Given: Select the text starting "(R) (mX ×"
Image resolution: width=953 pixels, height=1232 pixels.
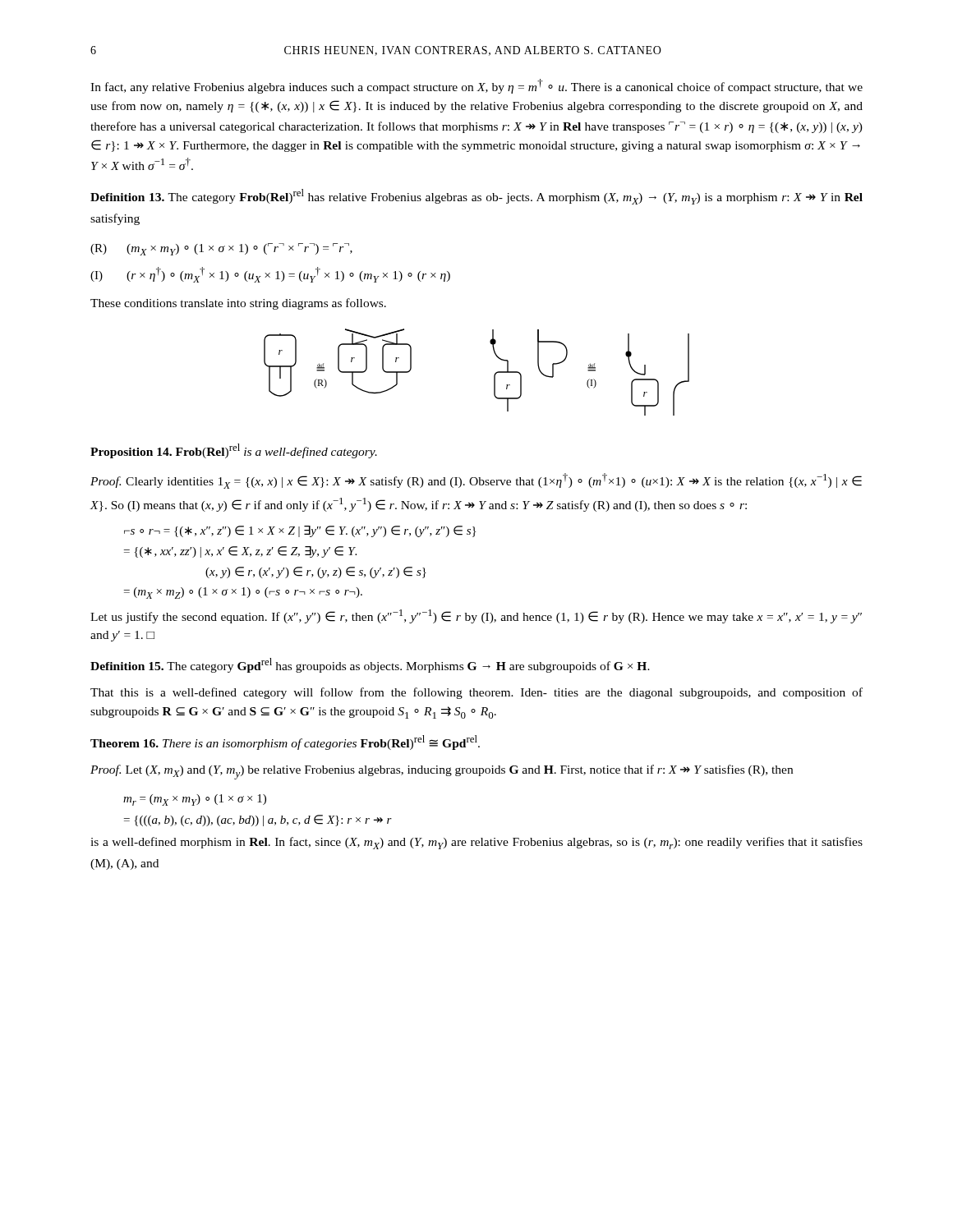Looking at the screenshot, I should tap(222, 248).
